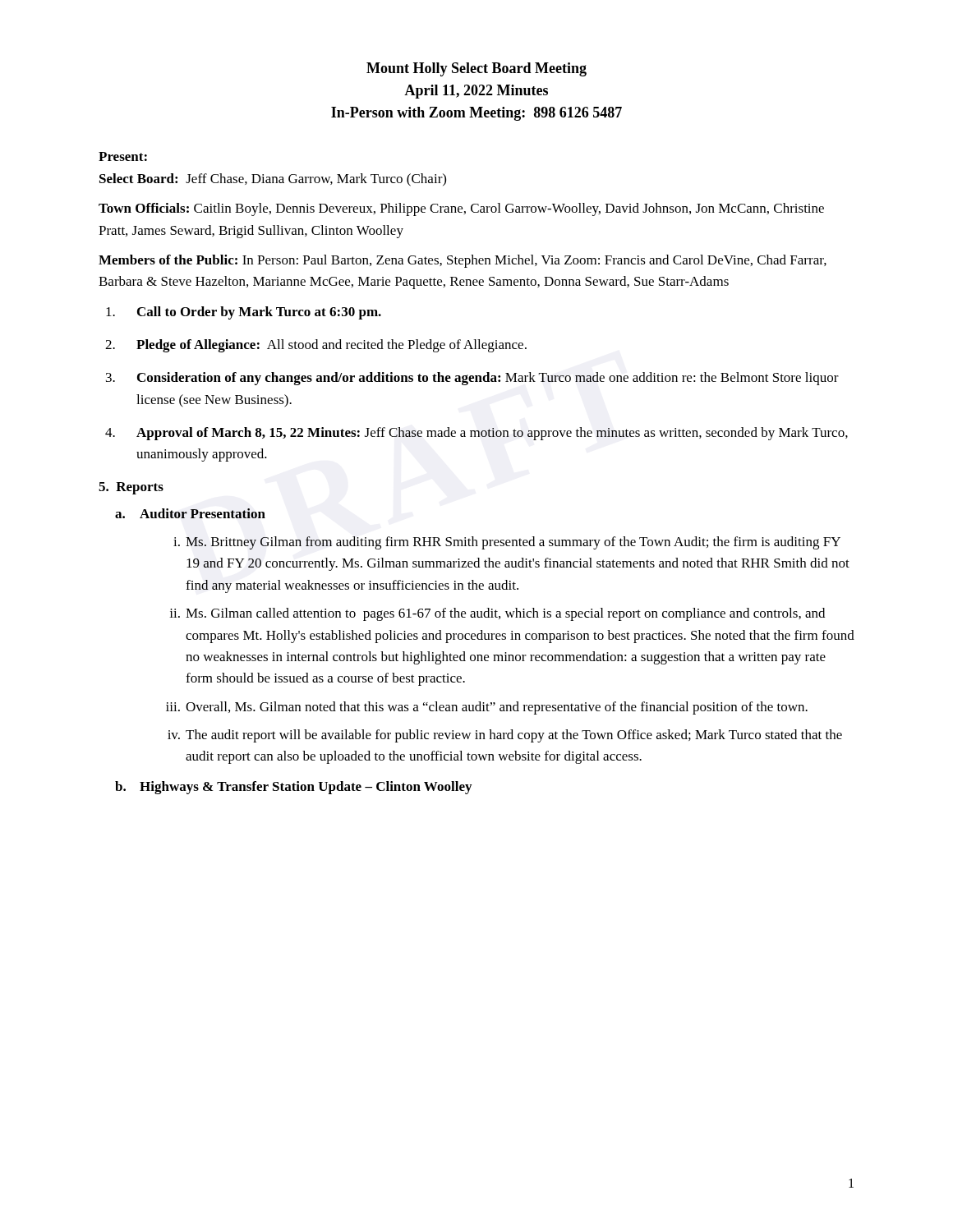Locate the region starting "Members of the Public: In"
Image resolution: width=953 pixels, height=1232 pixels.
point(463,271)
